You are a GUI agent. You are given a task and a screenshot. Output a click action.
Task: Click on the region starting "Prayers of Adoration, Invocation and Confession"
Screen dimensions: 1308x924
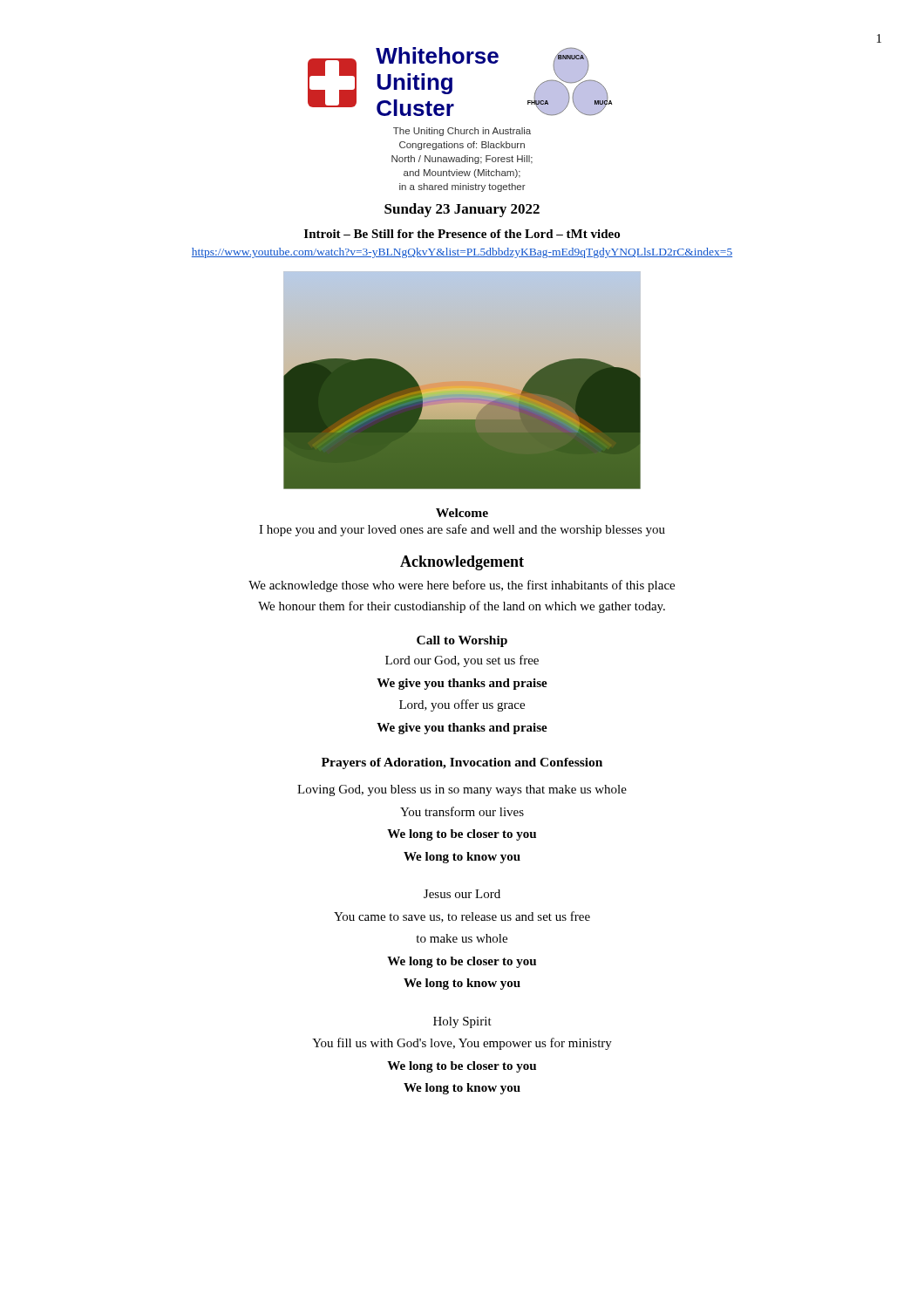[x=462, y=762]
